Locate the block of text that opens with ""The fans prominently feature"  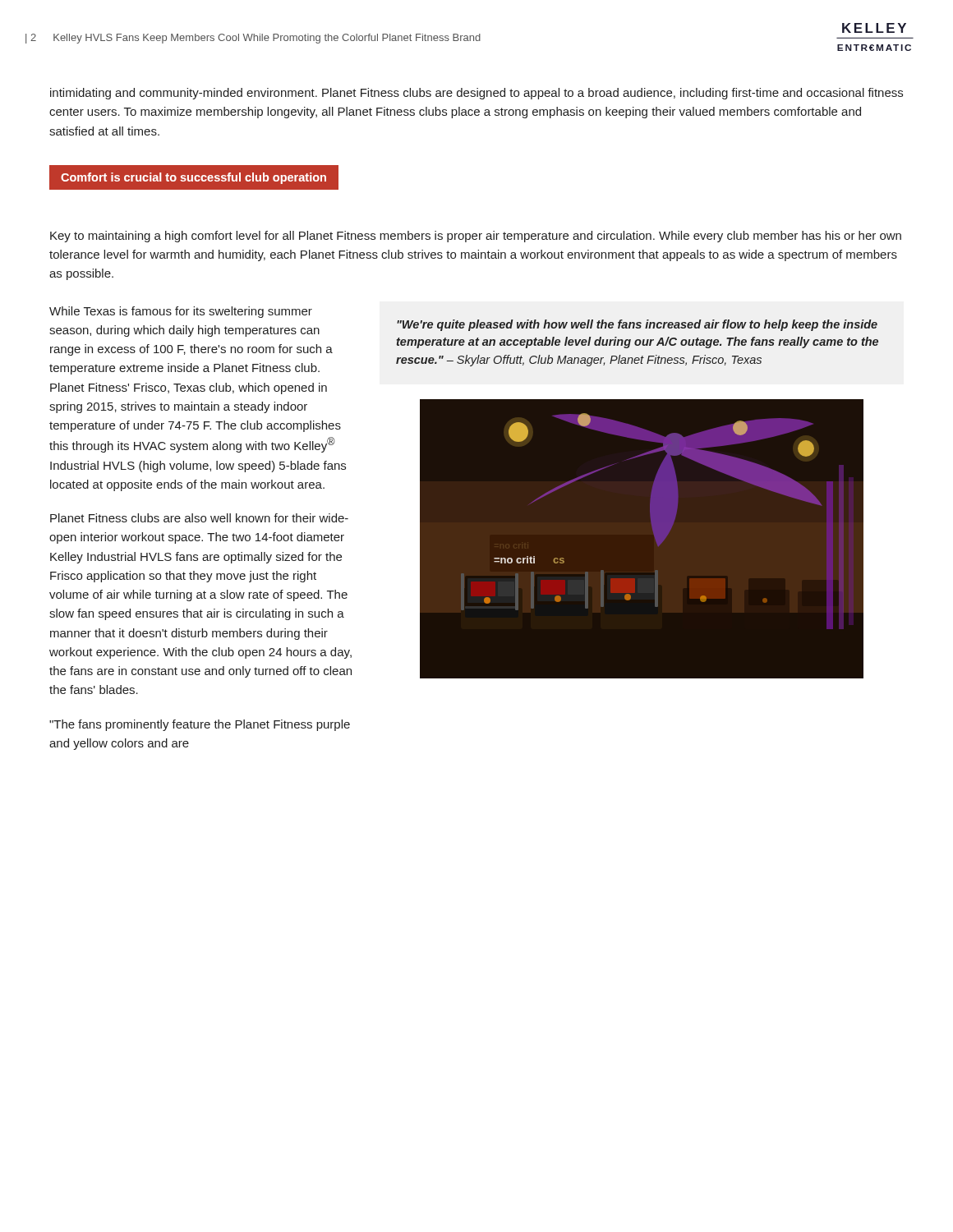click(201, 733)
